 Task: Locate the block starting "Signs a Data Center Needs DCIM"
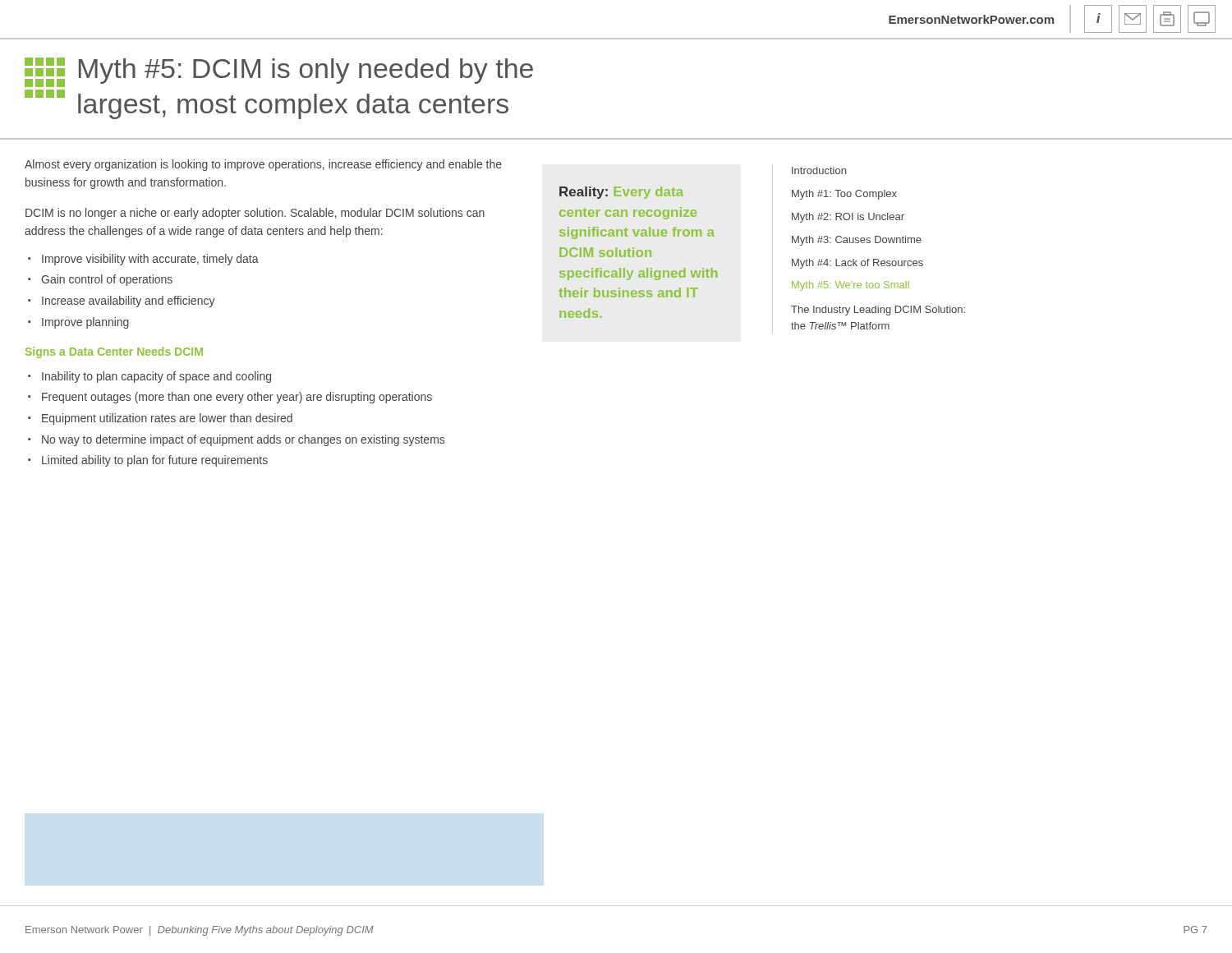(x=114, y=351)
